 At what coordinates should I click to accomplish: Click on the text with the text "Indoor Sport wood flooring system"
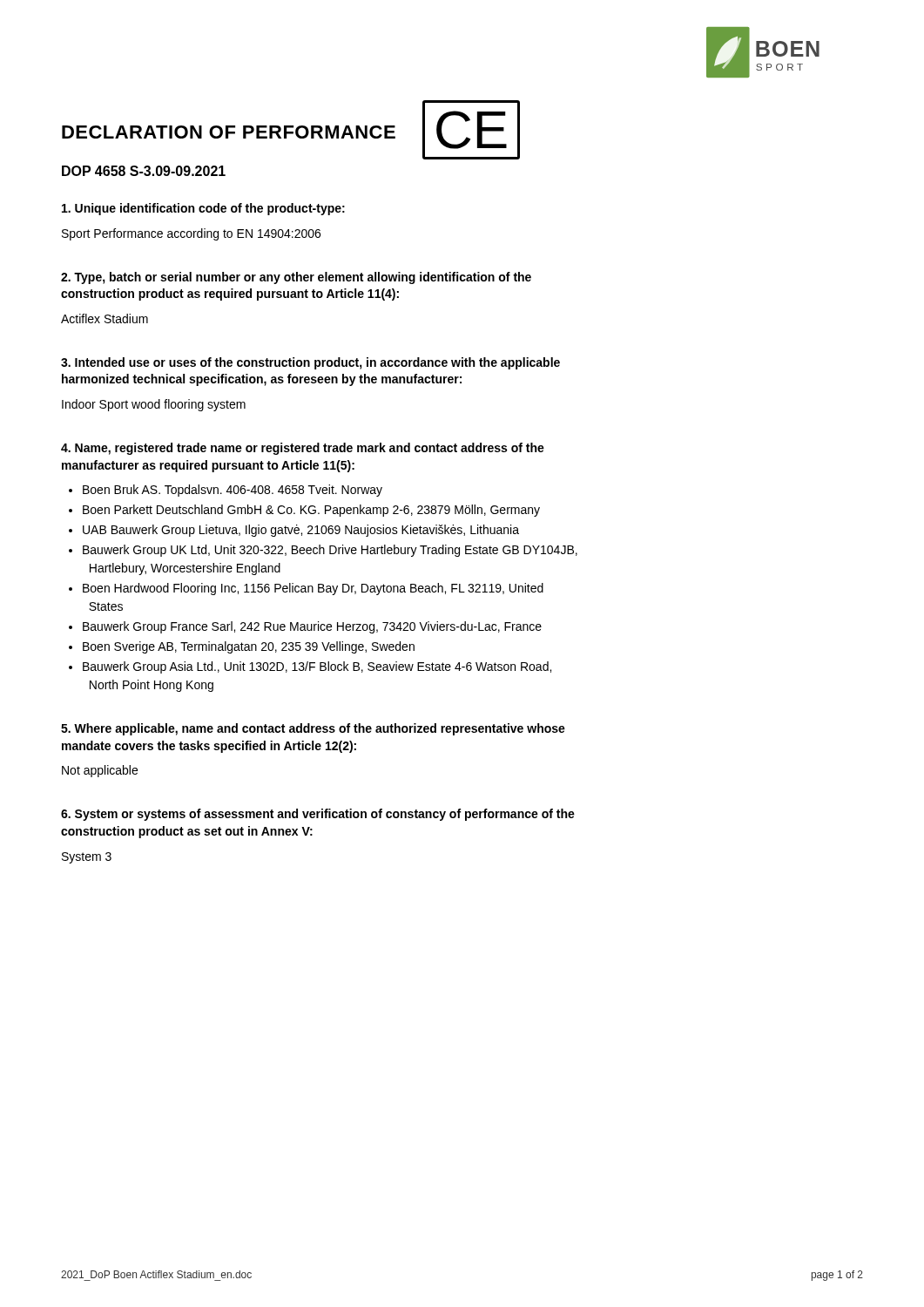(x=153, y=404)
